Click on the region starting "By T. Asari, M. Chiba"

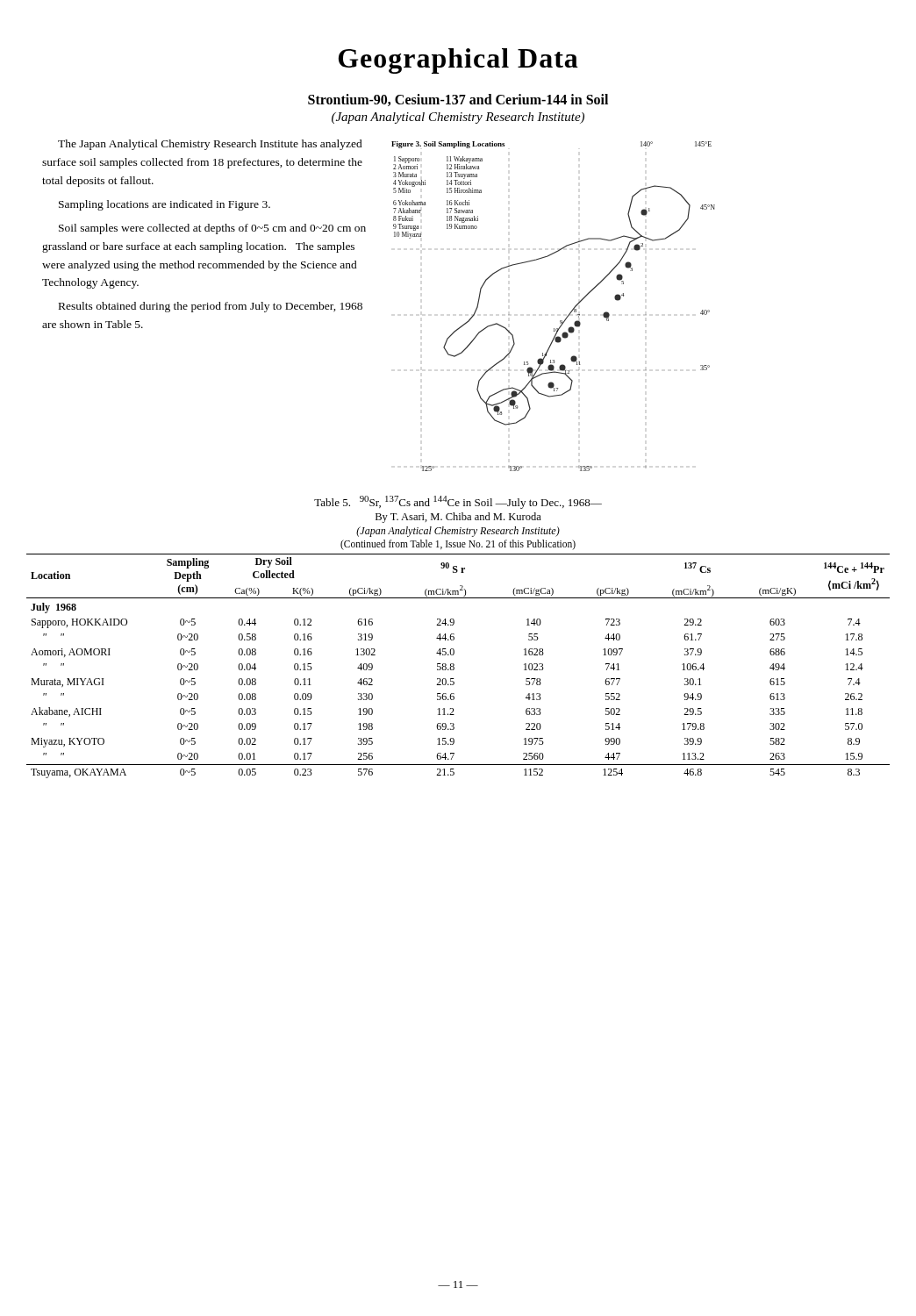tap(458, 517)
